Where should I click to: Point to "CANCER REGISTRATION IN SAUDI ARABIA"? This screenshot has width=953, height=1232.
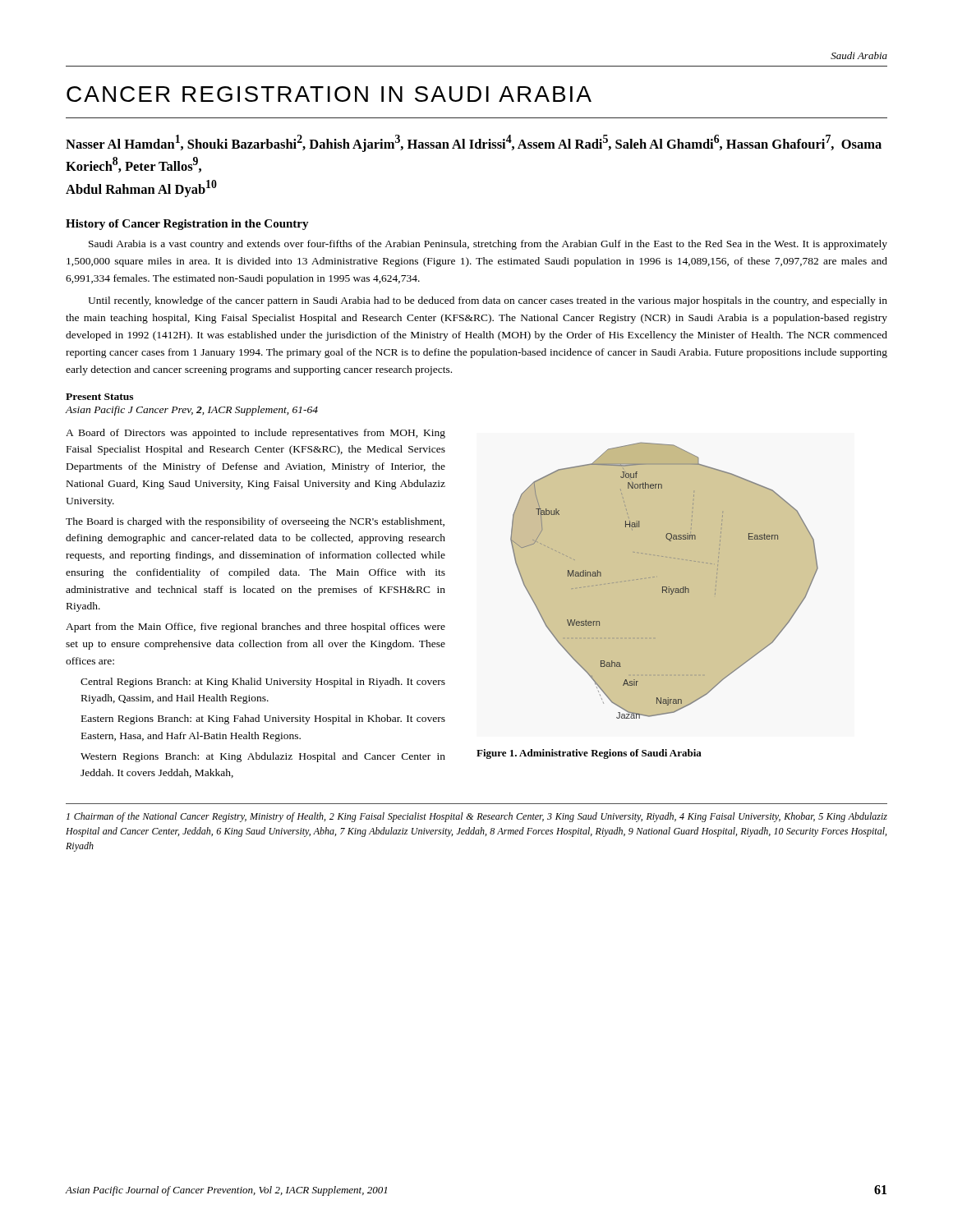coord(476,100)
